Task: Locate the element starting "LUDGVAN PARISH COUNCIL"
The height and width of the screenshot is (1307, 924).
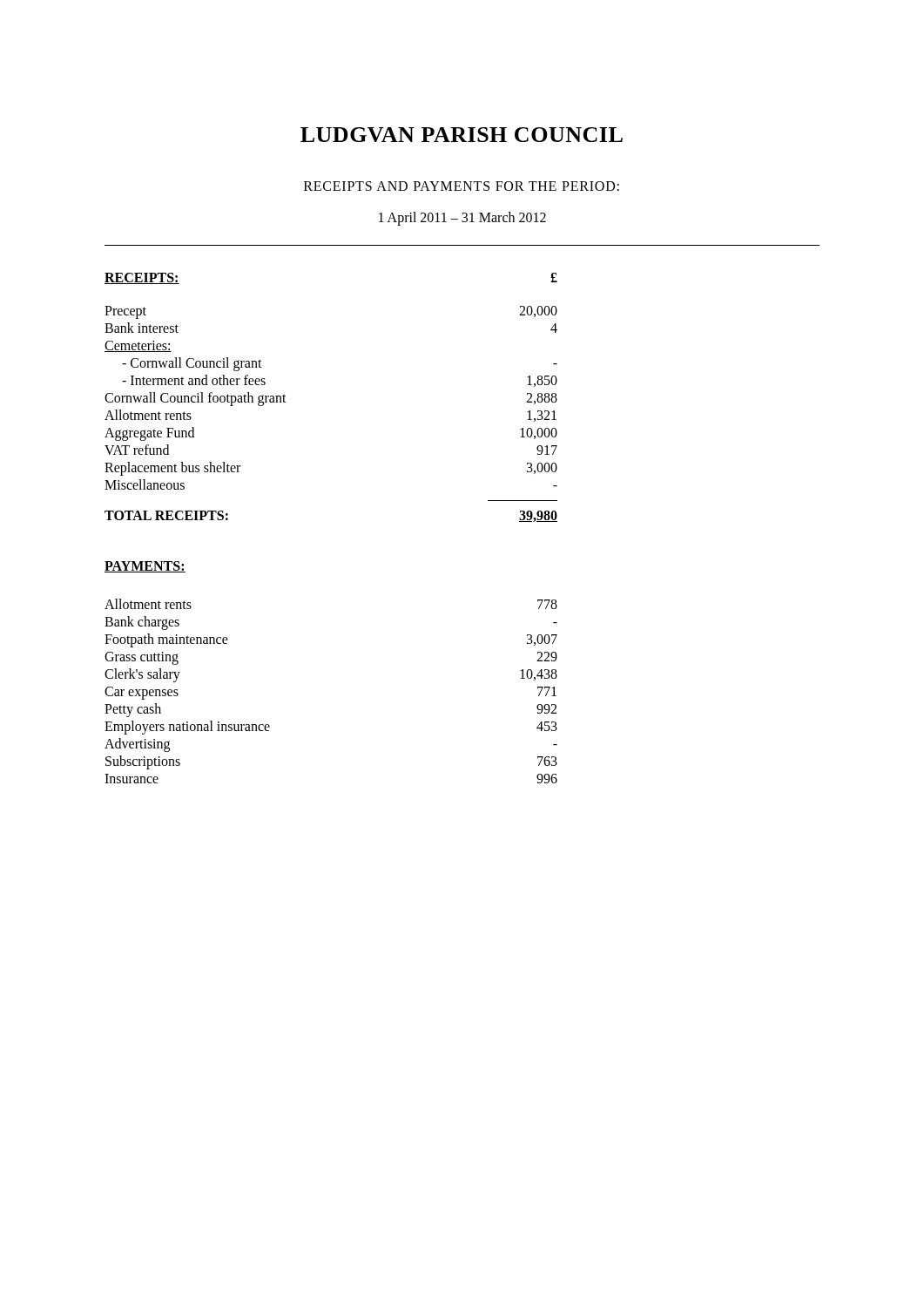Action: (462, 135)
